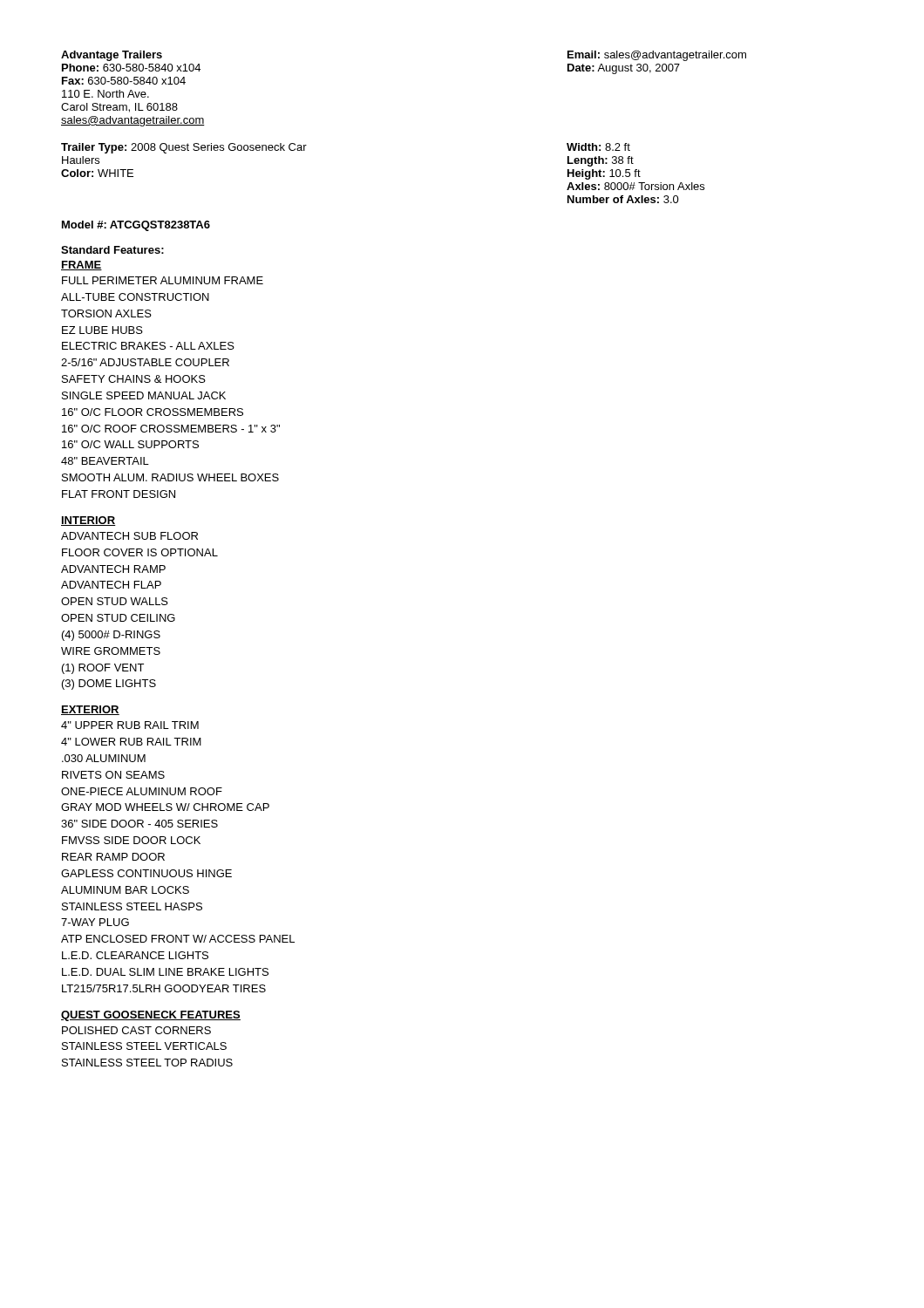Point to the element starting "ALL-TUBE CONSTRUCTION"
The width and height of the screenshot is (924, 1308).
pyautogui.click(x=135, y=297)
